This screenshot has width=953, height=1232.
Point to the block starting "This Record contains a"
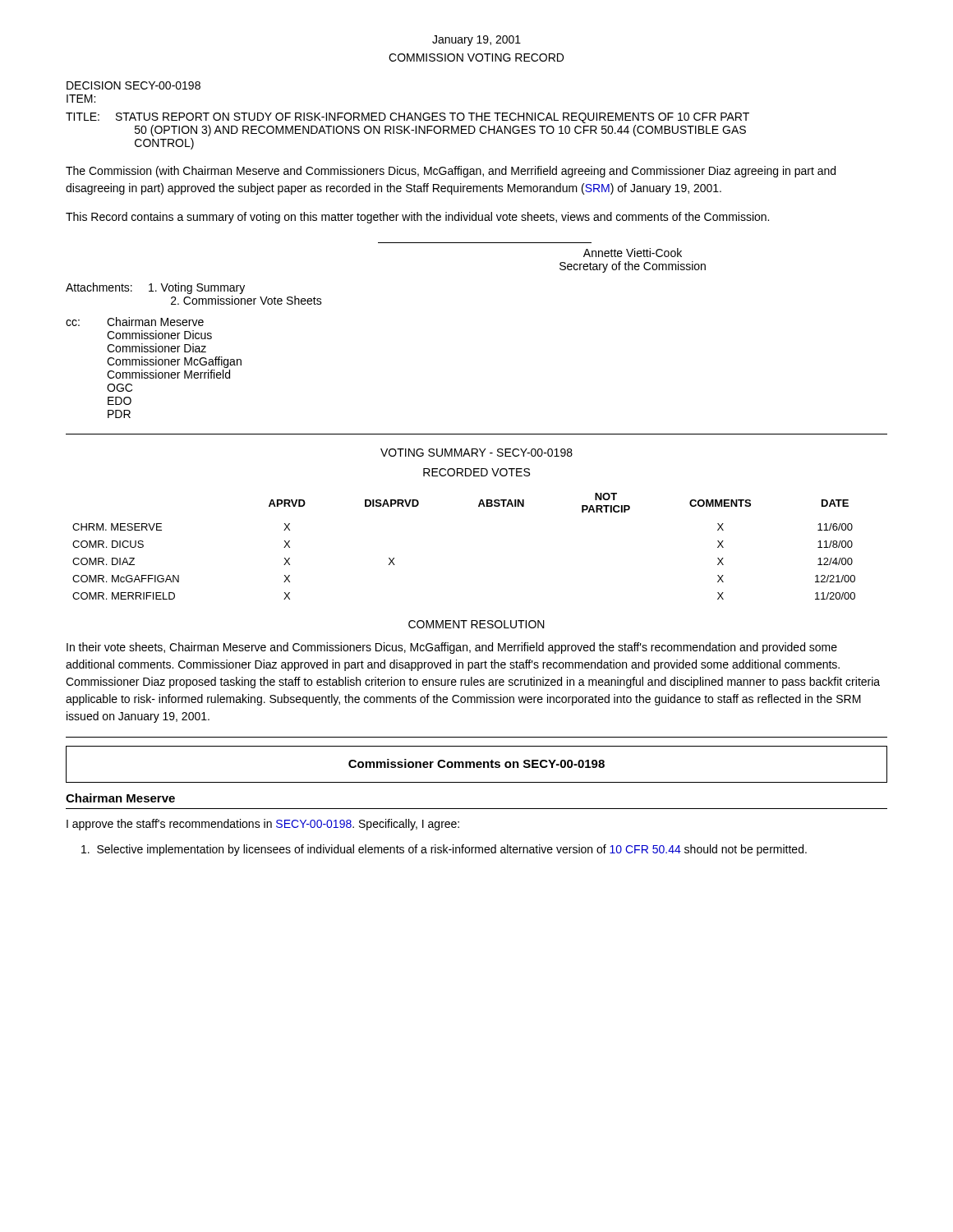[418, 217]
